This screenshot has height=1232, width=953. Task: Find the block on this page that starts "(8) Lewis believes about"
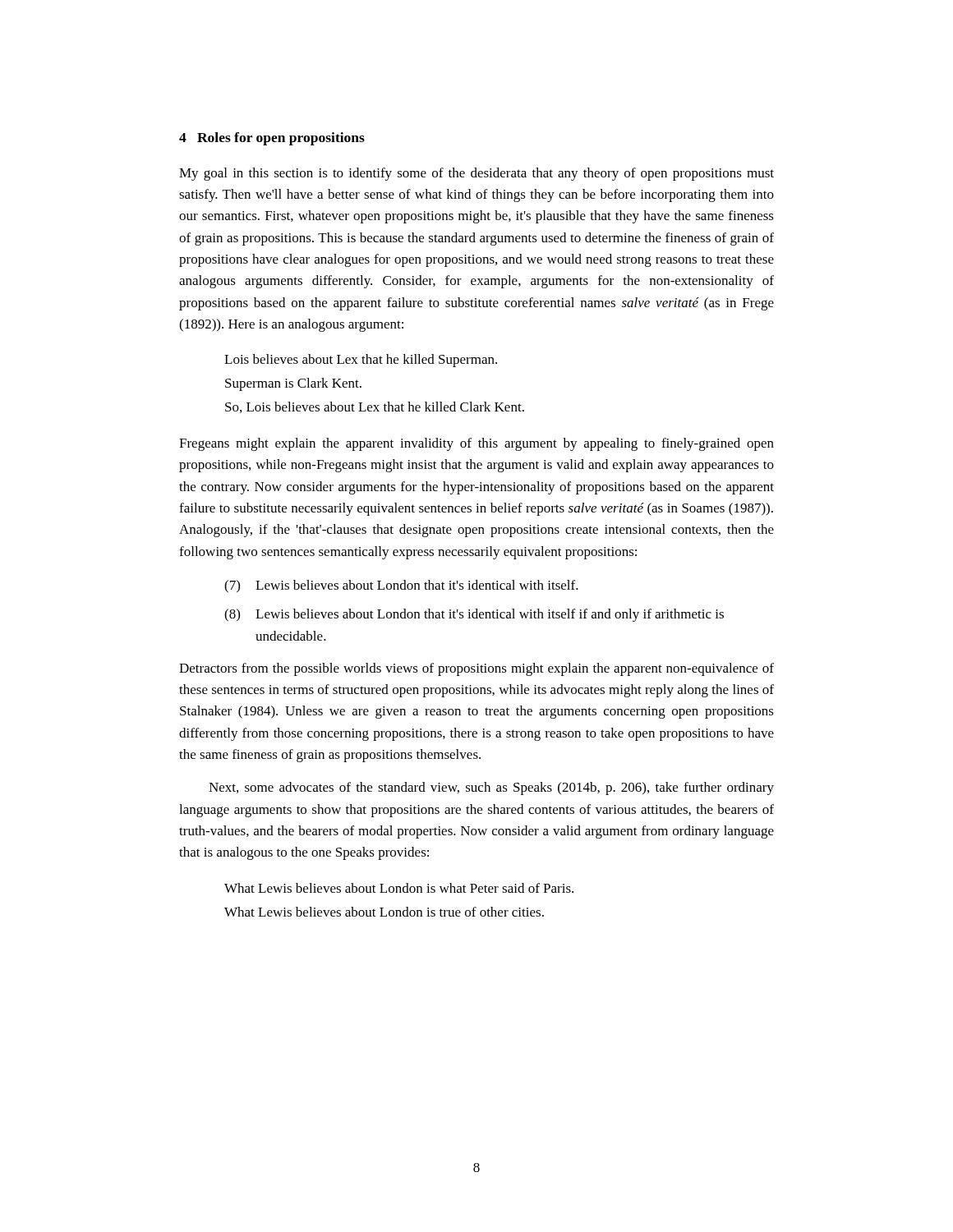tap(499, 625)
